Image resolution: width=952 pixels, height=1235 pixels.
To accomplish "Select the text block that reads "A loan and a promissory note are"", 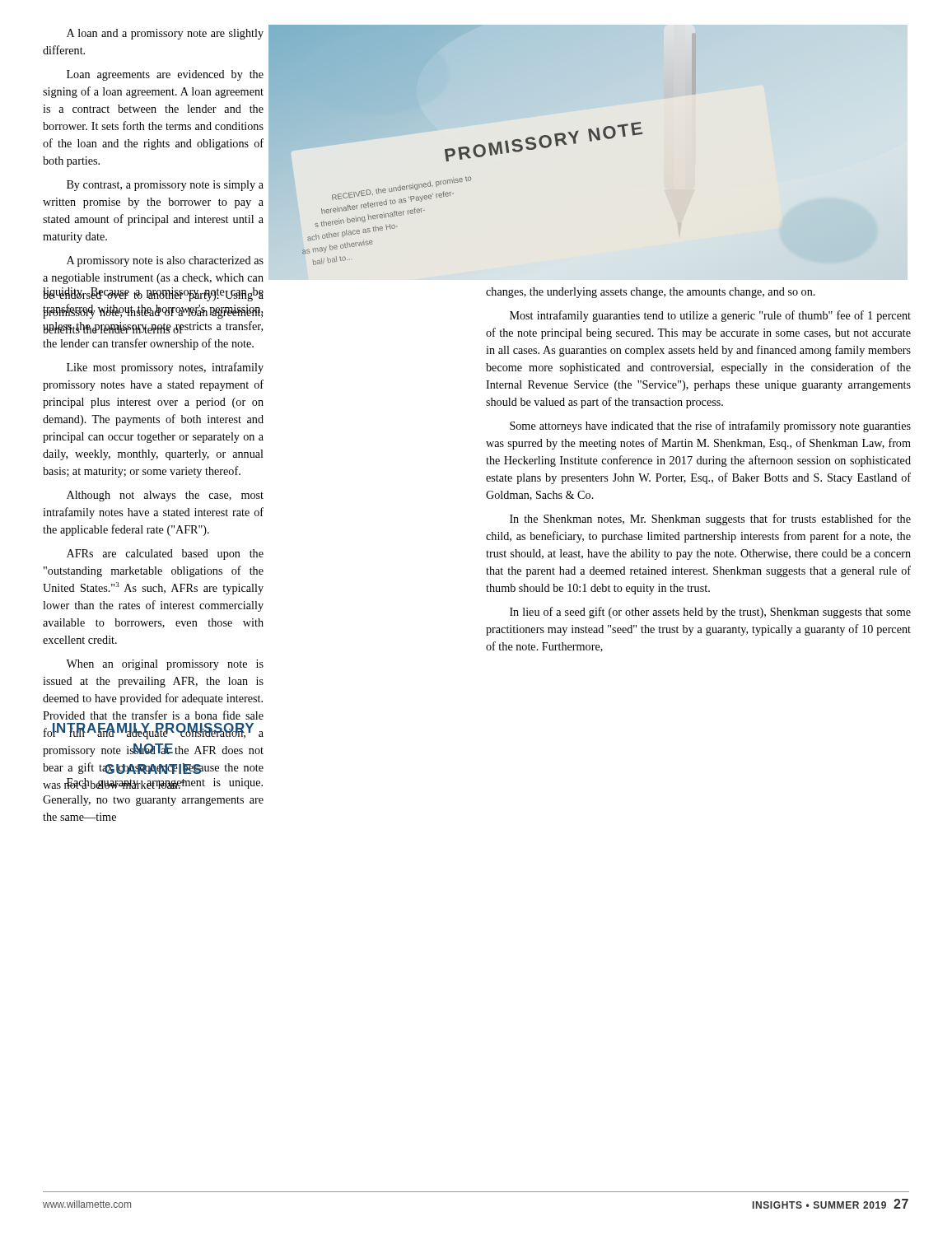I will click(153, 182).
